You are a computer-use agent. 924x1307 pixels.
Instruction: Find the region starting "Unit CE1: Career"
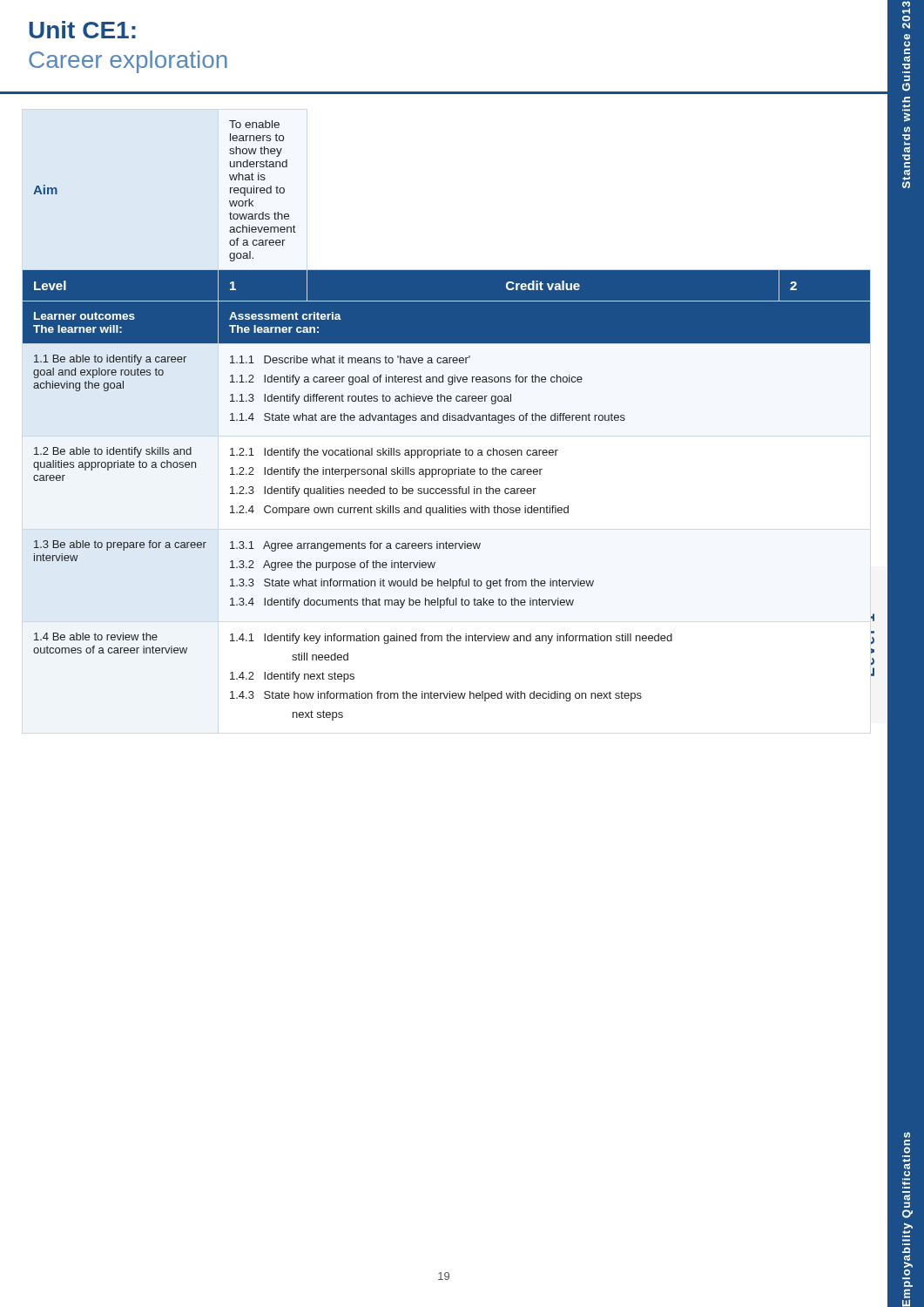point(82,30)
